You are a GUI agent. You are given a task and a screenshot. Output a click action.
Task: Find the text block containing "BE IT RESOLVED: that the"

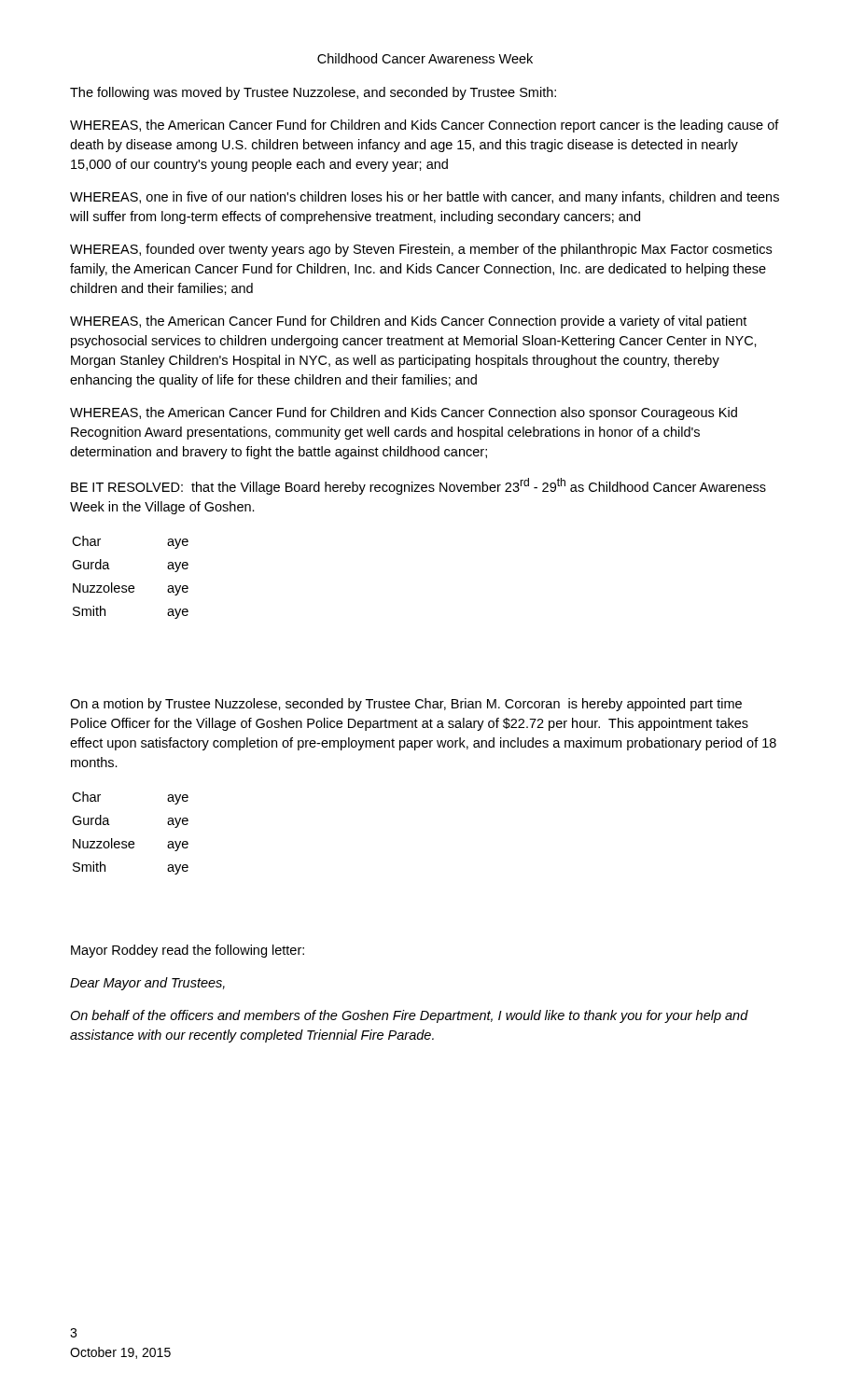tap(418, 495)
